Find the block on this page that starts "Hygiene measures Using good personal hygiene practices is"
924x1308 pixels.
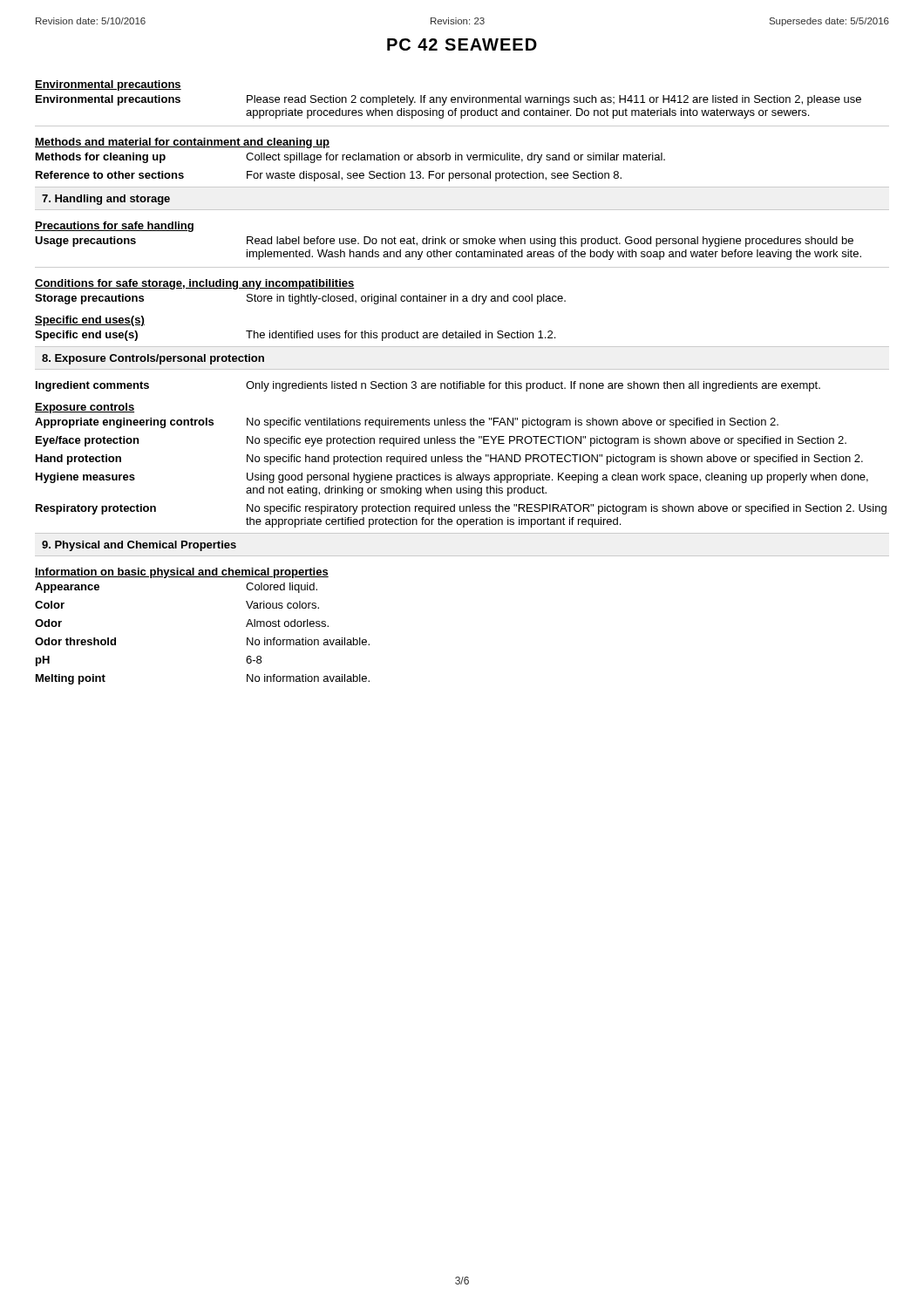[462, 483]
